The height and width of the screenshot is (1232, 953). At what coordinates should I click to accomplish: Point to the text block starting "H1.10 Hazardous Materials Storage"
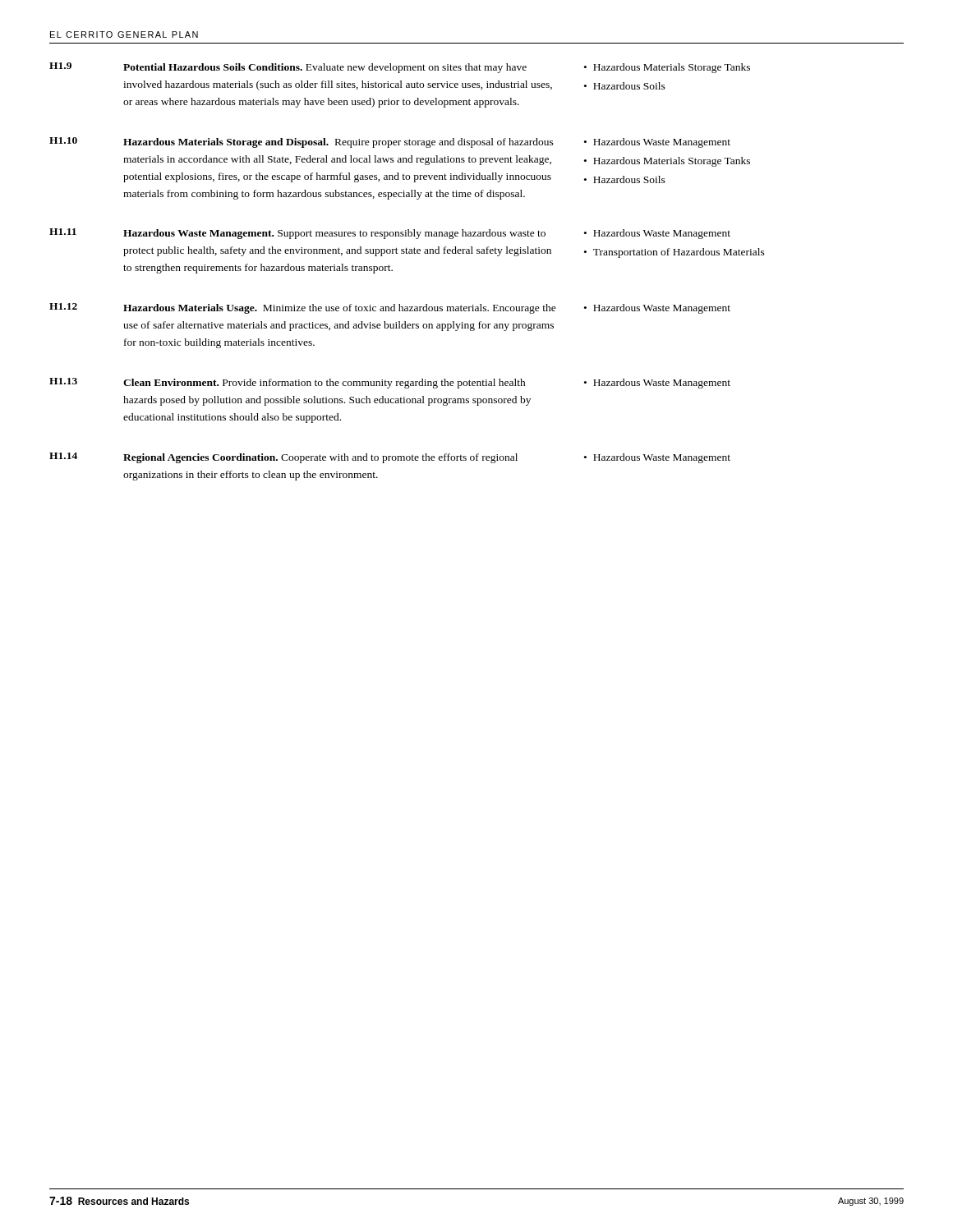pyautogui.click(x=476, y=168)
